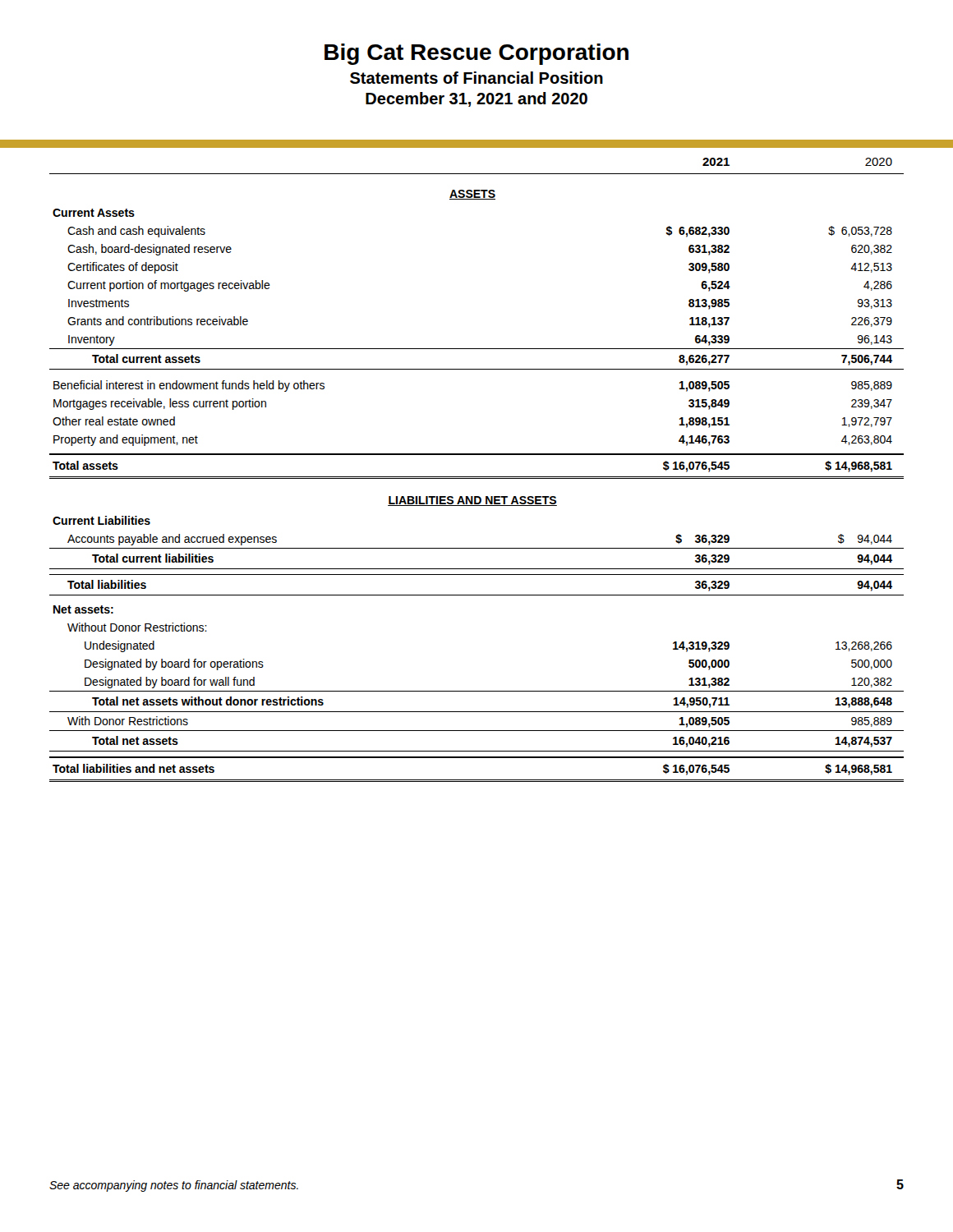Find the title with the text "Big Cat Rescue Corporation Statements of Financial"
This screenshot has height=1232, width=953.
pyautogui.click(x=476, y=74)
